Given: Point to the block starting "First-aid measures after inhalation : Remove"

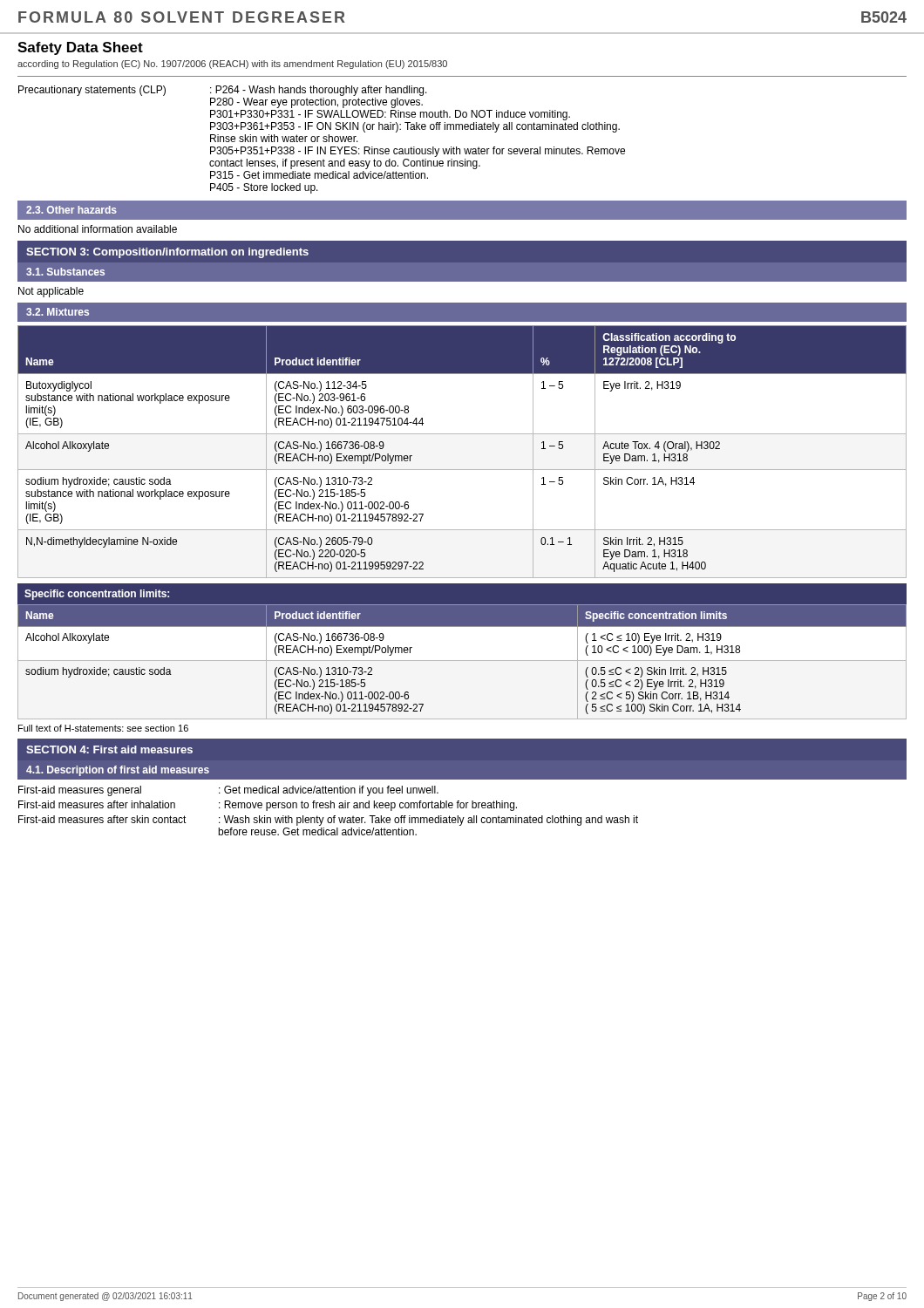Looking at the screenshot, I should coord(462,805).
